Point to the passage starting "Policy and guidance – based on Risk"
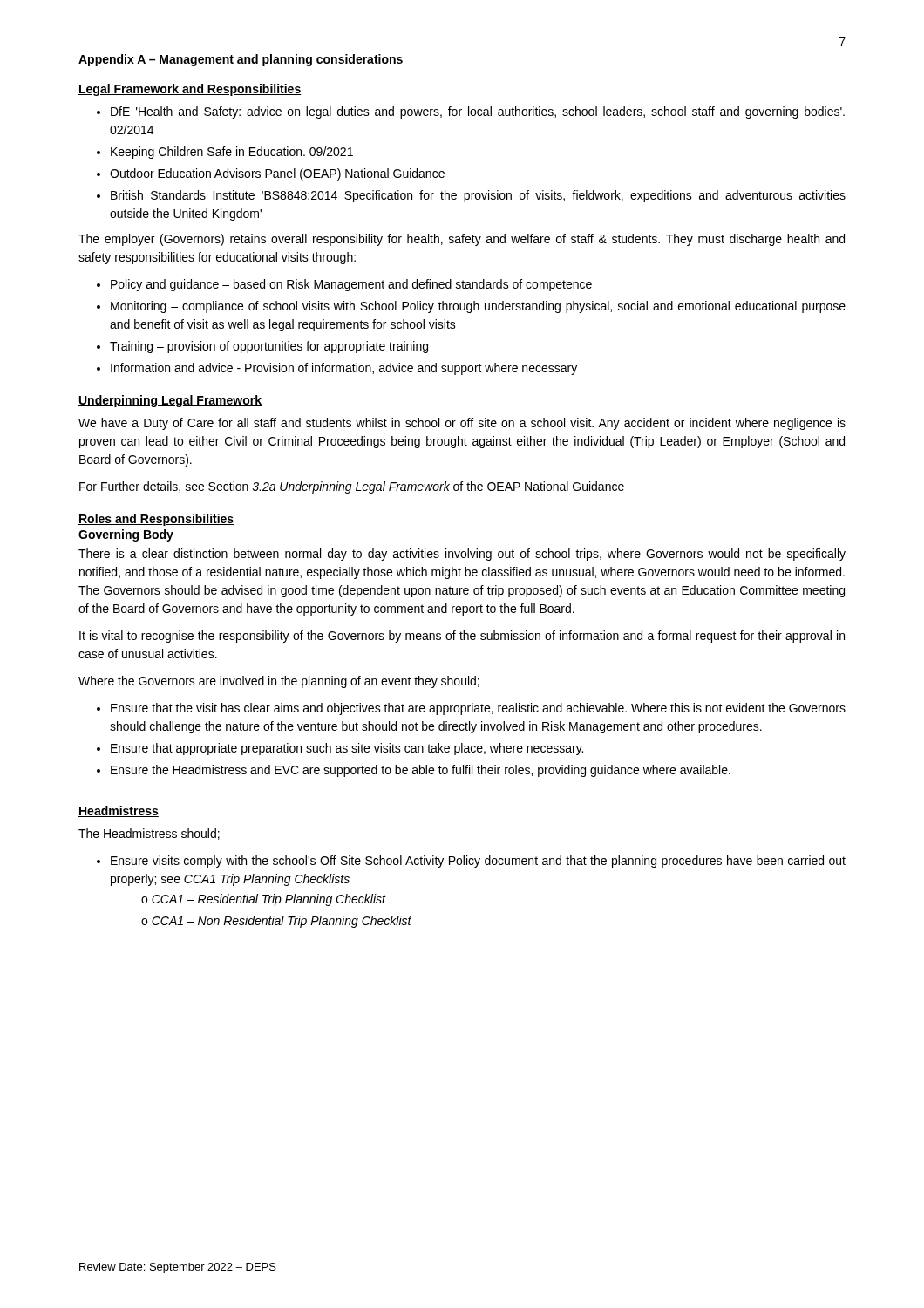 click(x=478, y=285)
